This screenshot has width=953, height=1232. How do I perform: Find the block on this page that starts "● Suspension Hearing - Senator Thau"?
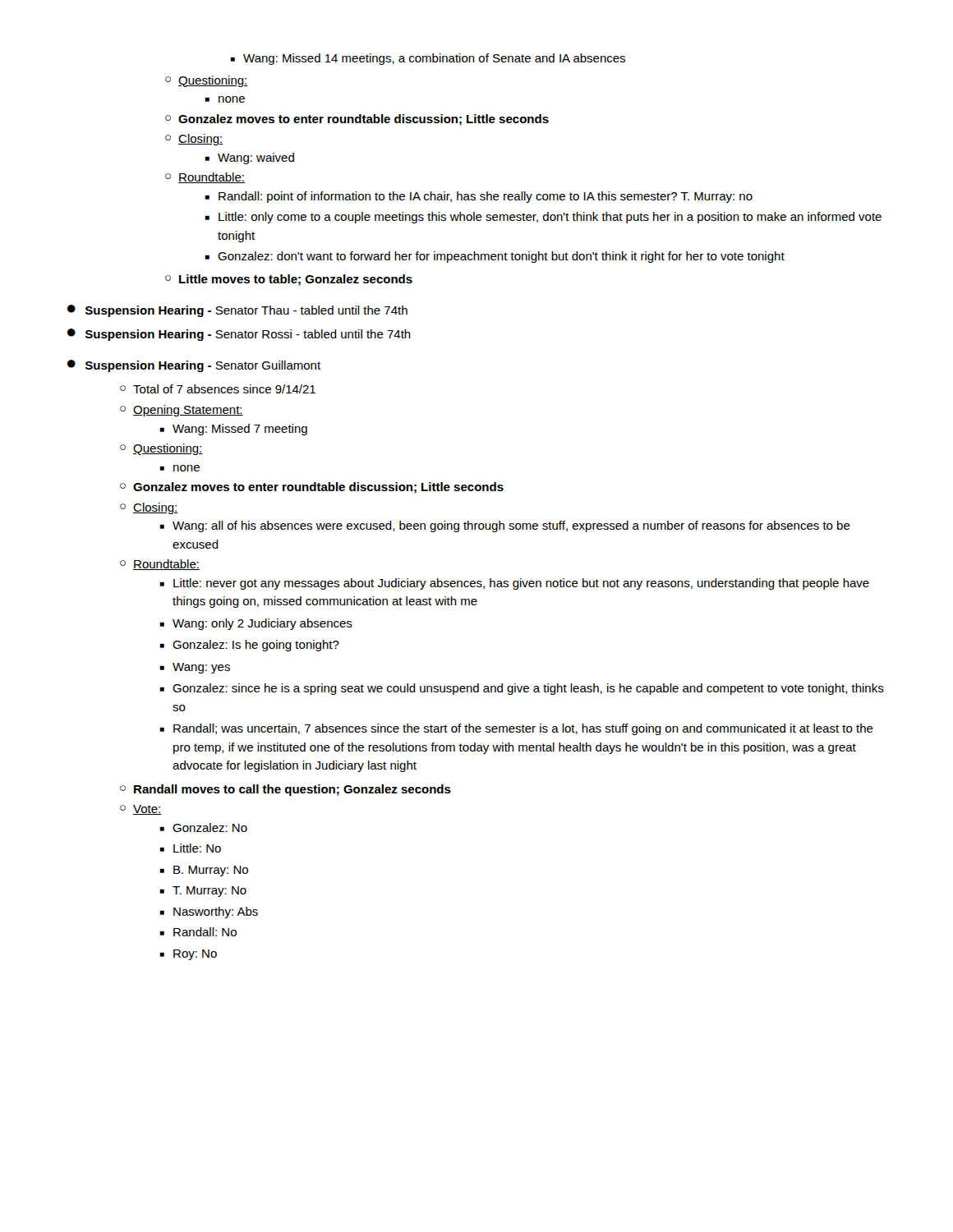coord(237,311)
